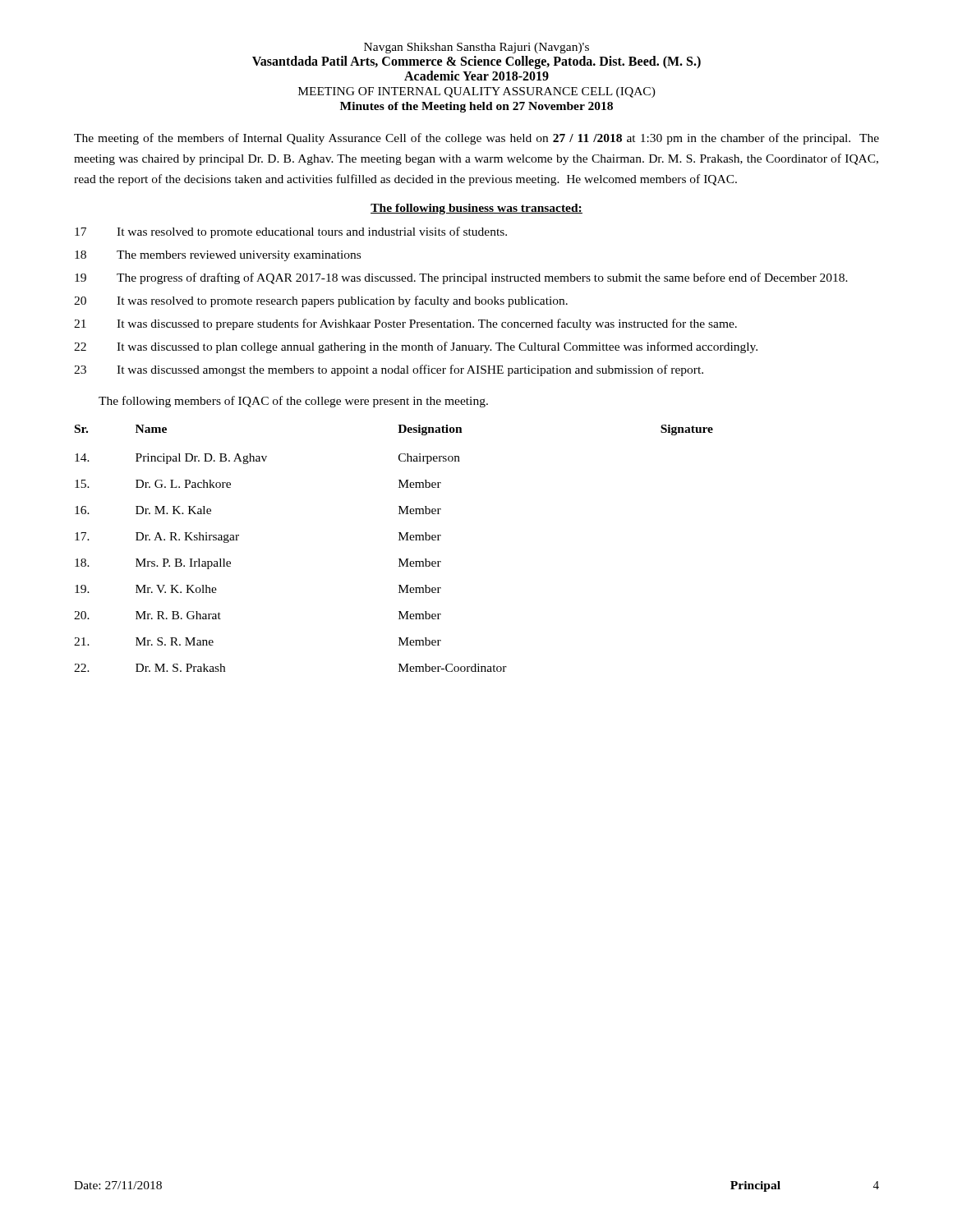Click on the list item that reads "17 It was resolved"
This screenshot has width=953, height=1232.
pyautogui.click(x=476, y=232)
